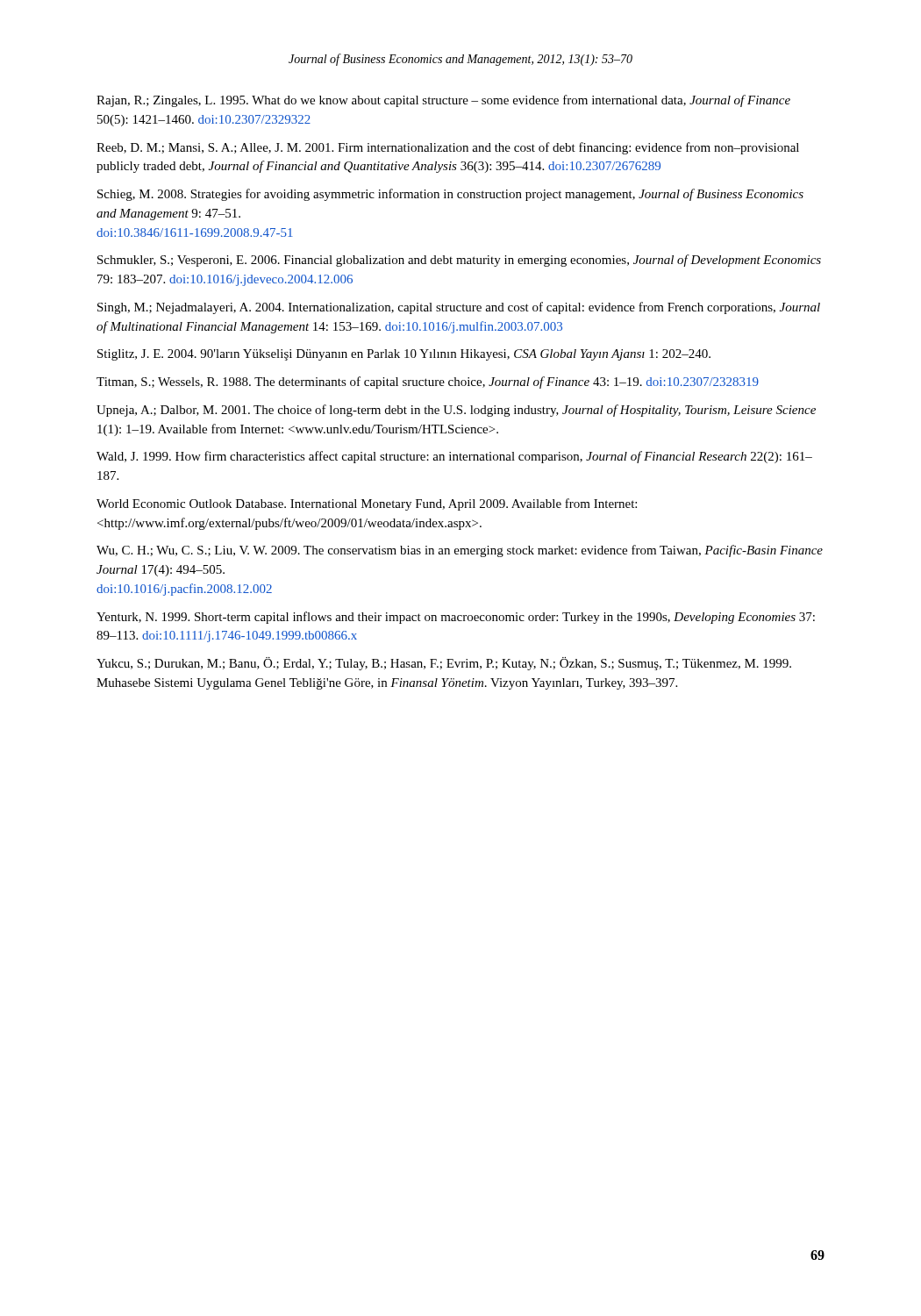
Task: Locate the block of text that opens with "Reeb, D. M.;"
Action: click(x=448, y=156)
